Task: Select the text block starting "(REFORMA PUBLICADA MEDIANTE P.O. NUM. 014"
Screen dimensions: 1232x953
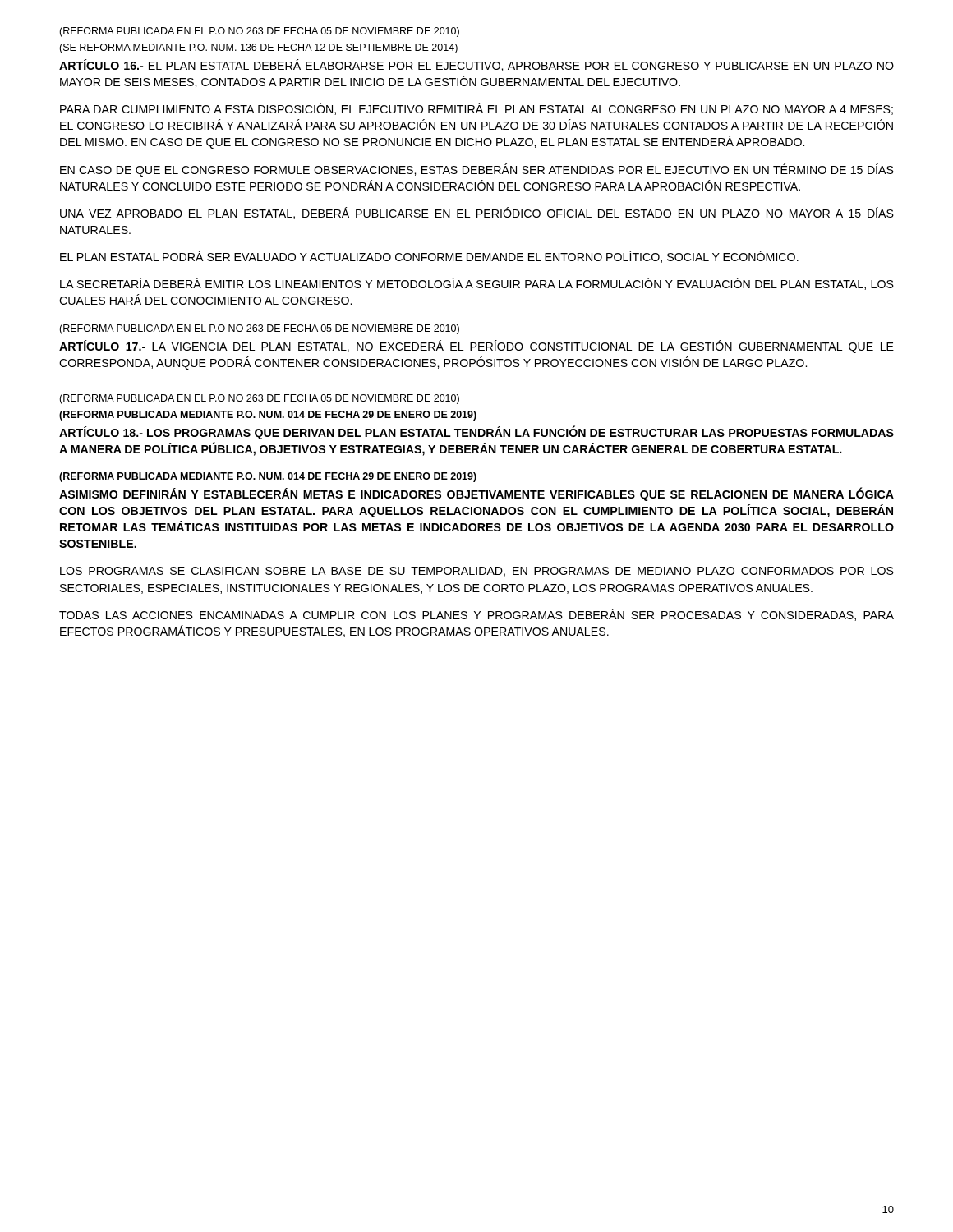Action: coord(268,476)
